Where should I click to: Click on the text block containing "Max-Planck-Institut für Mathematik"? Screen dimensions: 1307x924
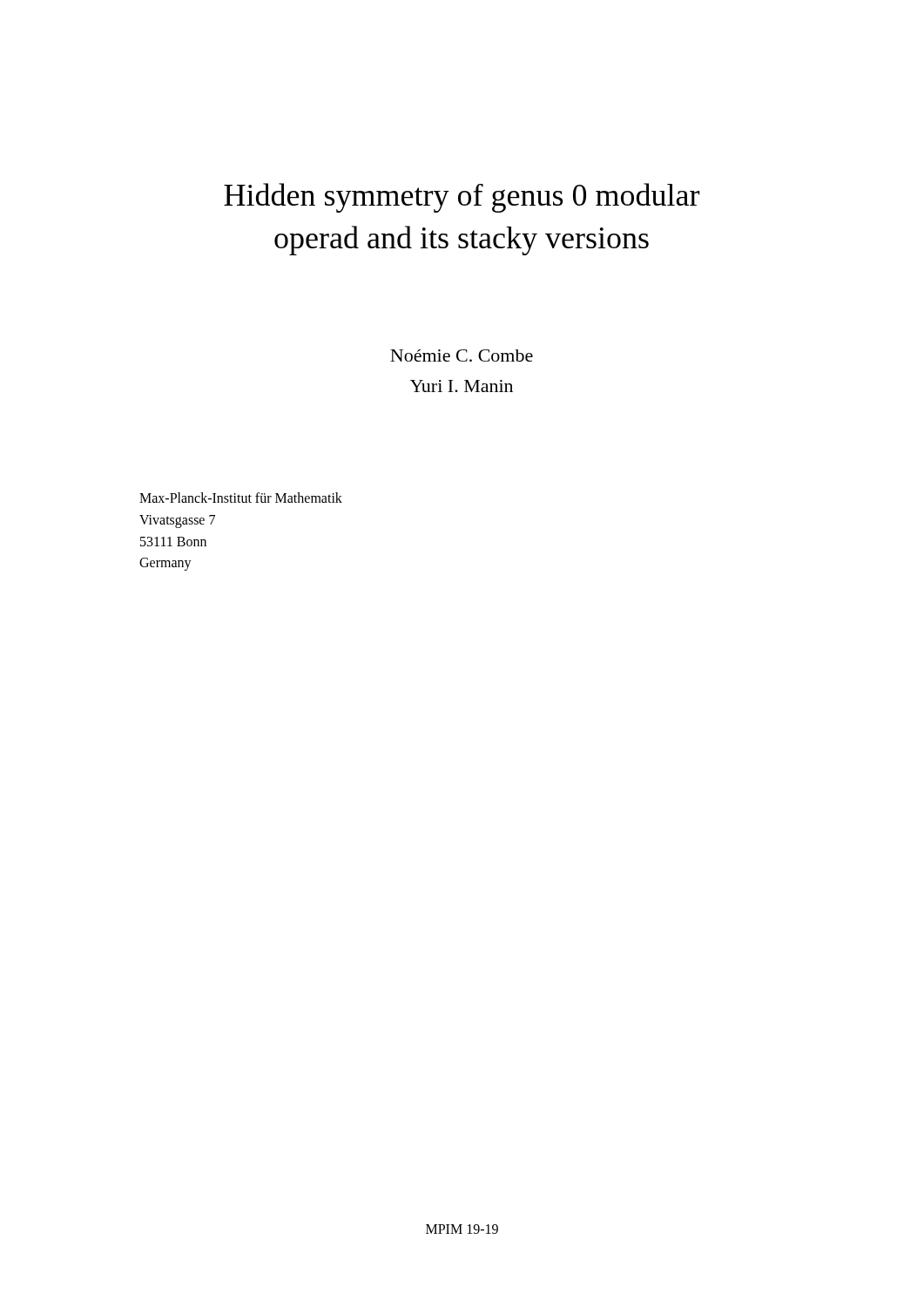click(x=241, y=498)
